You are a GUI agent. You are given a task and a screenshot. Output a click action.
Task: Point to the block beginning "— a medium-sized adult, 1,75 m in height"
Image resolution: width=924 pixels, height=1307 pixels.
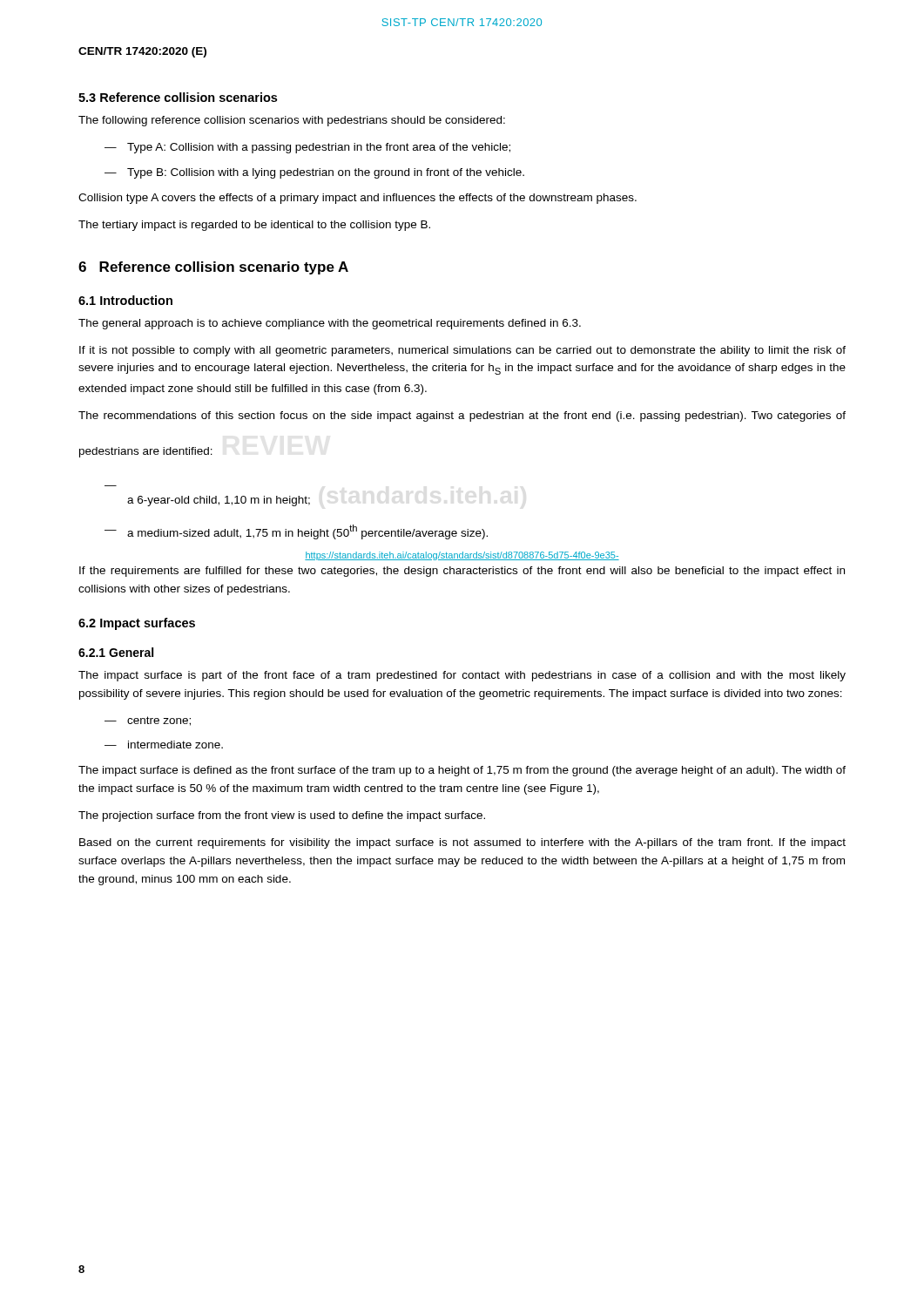[x=297, y=532]
